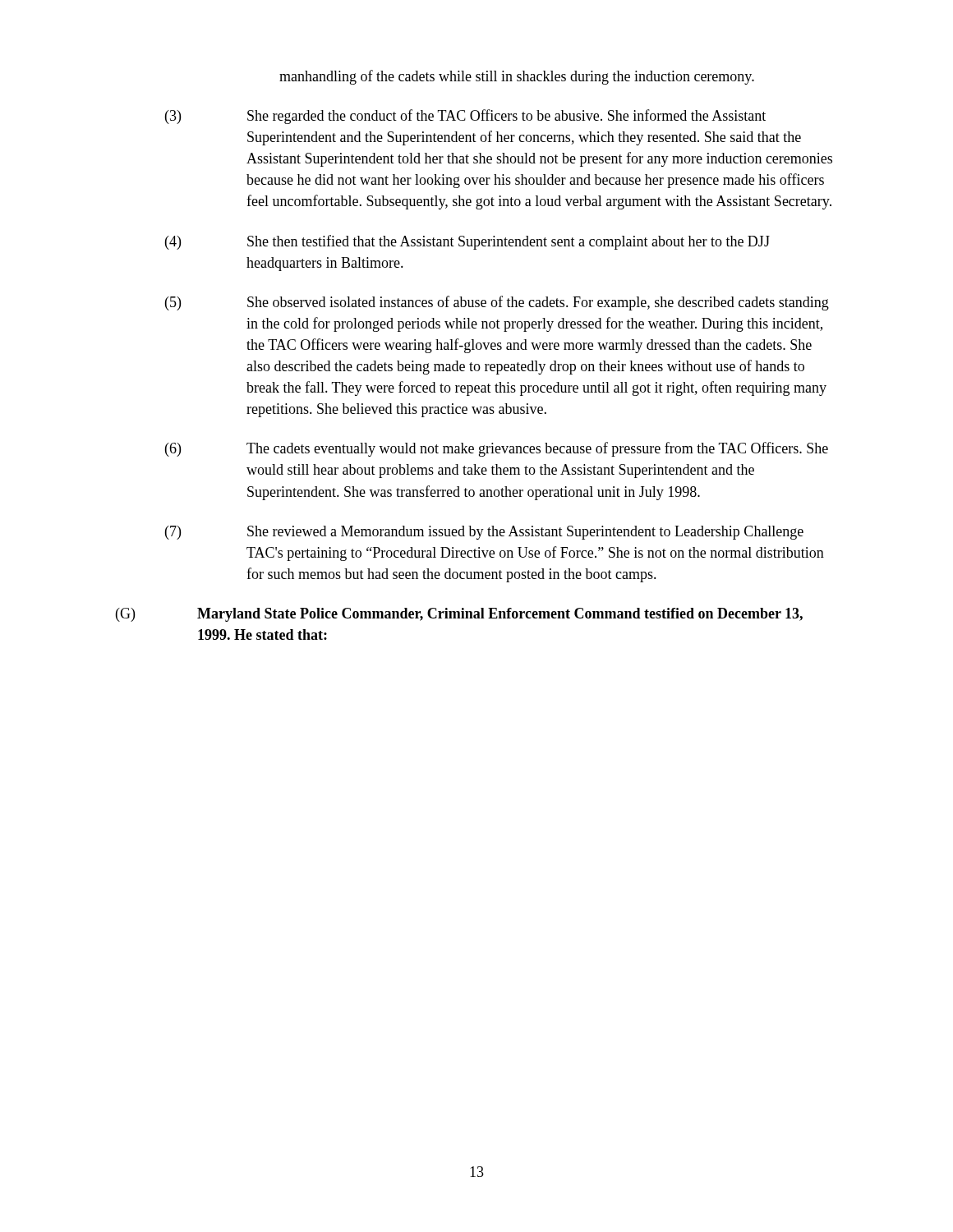Viewport: 953px width, 1232px height.
Task: Click on the text starting "(7) She reviewed a Memorandum issued by"
Action: [476, 553]
